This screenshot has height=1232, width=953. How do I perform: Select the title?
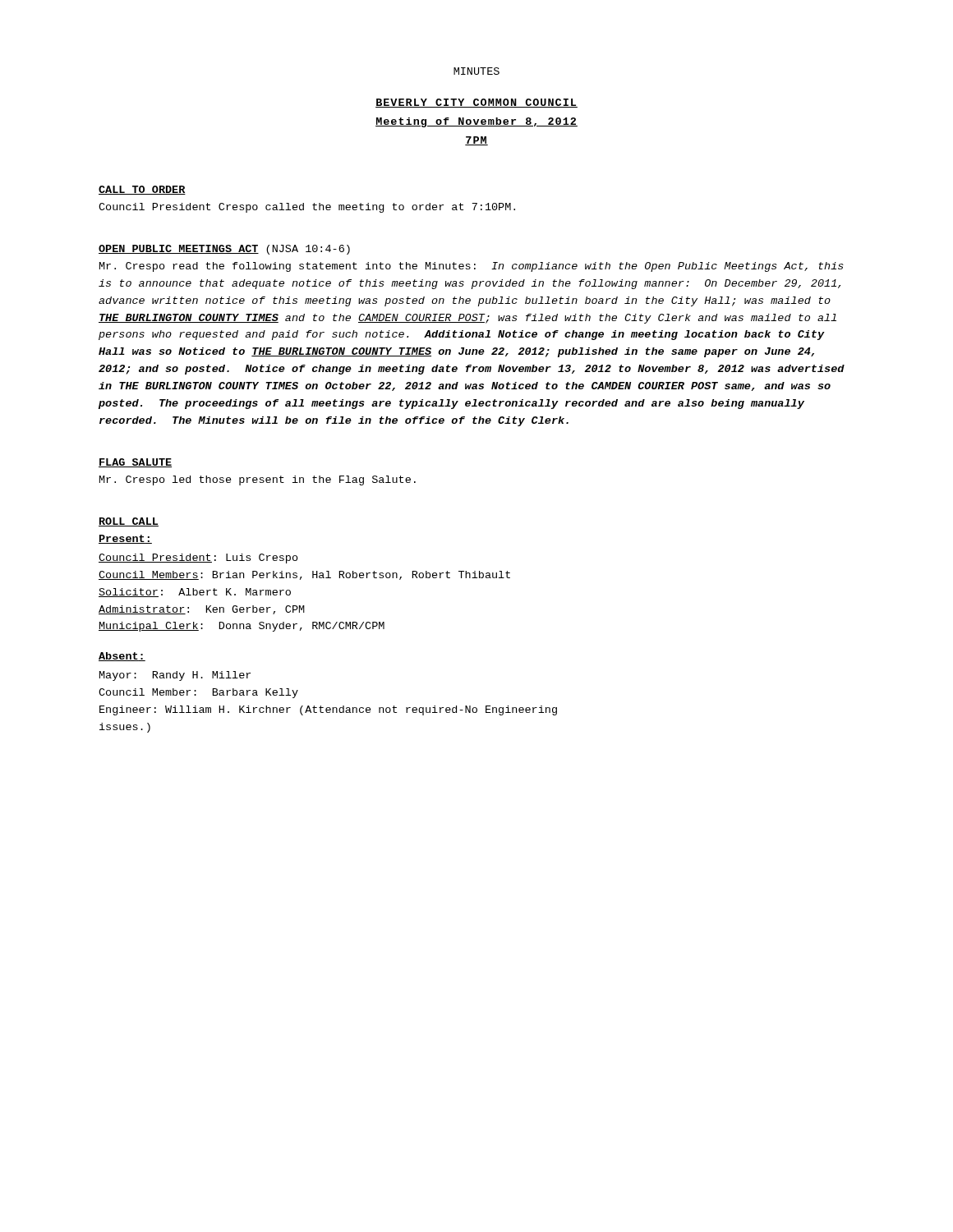[x=476, y=72]
